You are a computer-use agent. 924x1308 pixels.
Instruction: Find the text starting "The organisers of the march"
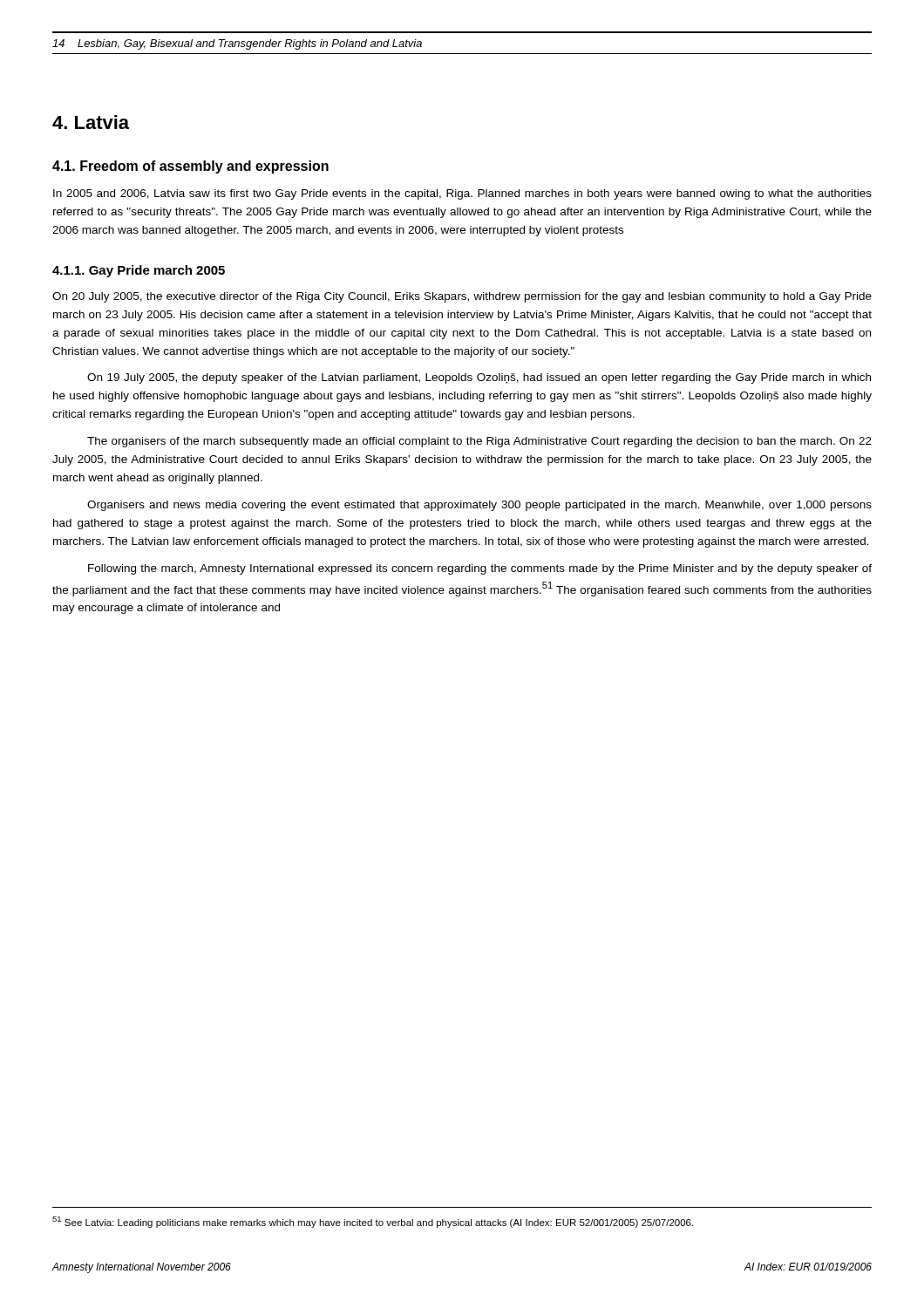click(x=462, y=460)
